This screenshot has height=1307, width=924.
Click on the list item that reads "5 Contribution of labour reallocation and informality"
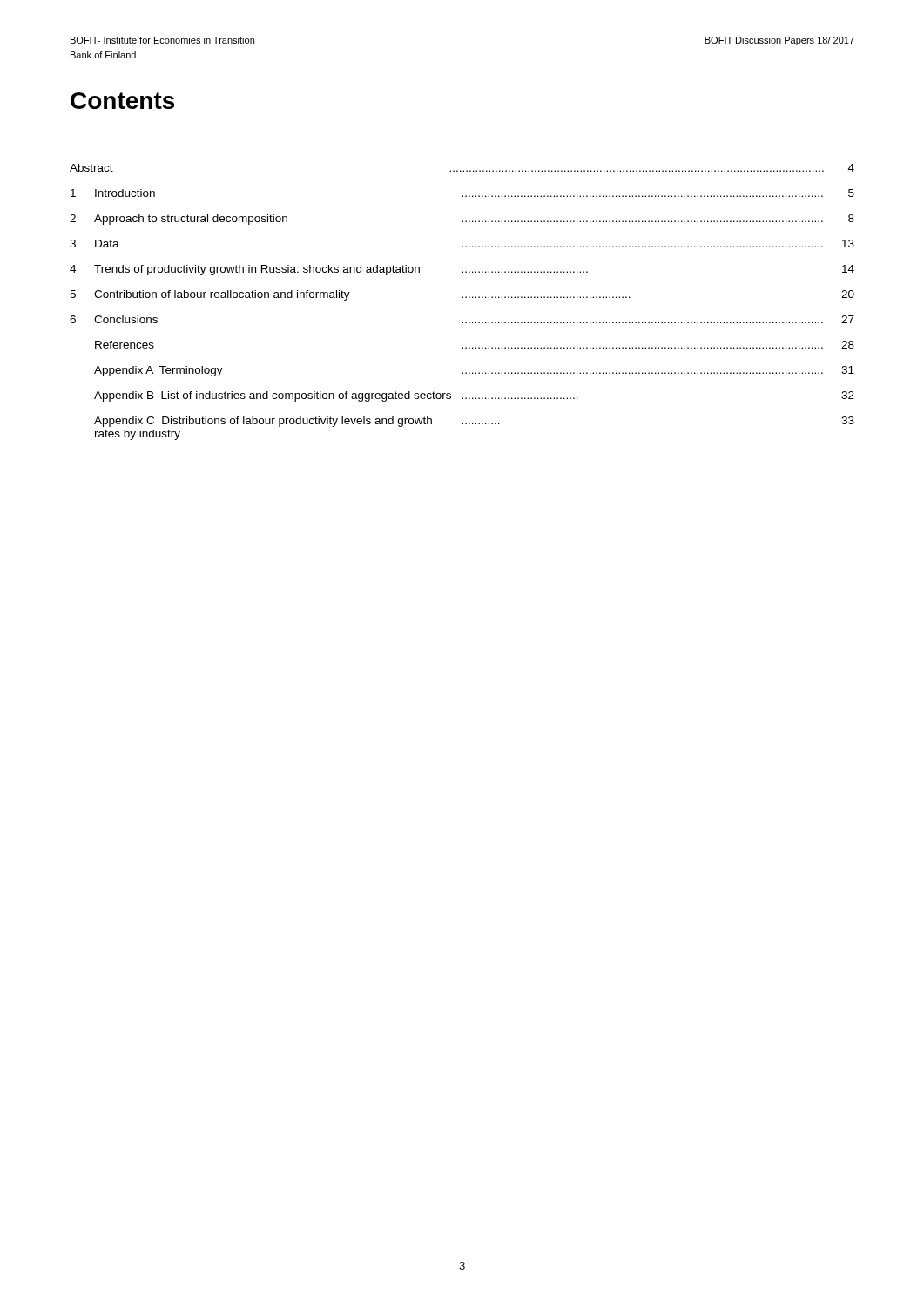point(462,296)
